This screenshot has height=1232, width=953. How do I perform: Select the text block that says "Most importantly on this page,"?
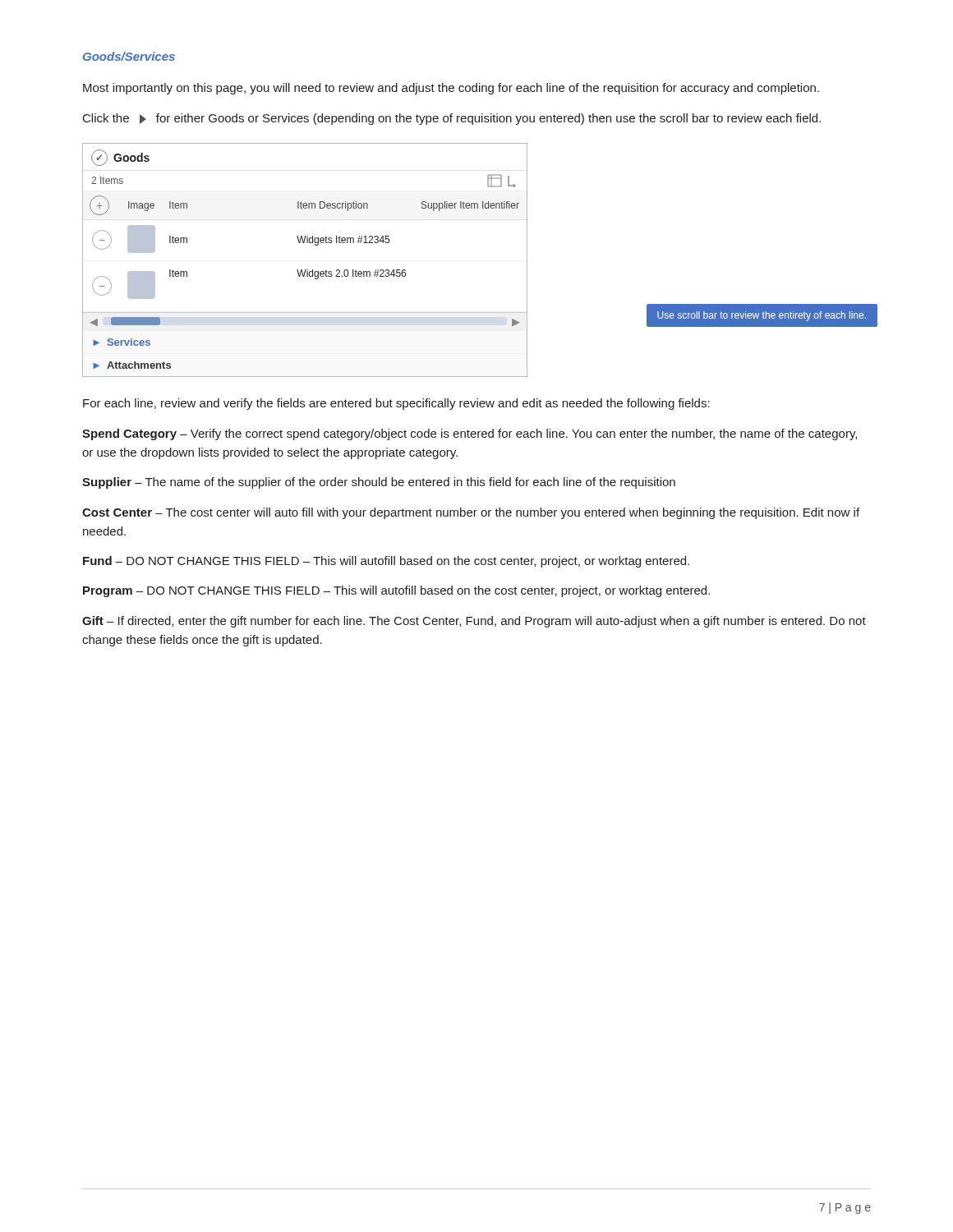pyautogui.click(x=451, y=87)
